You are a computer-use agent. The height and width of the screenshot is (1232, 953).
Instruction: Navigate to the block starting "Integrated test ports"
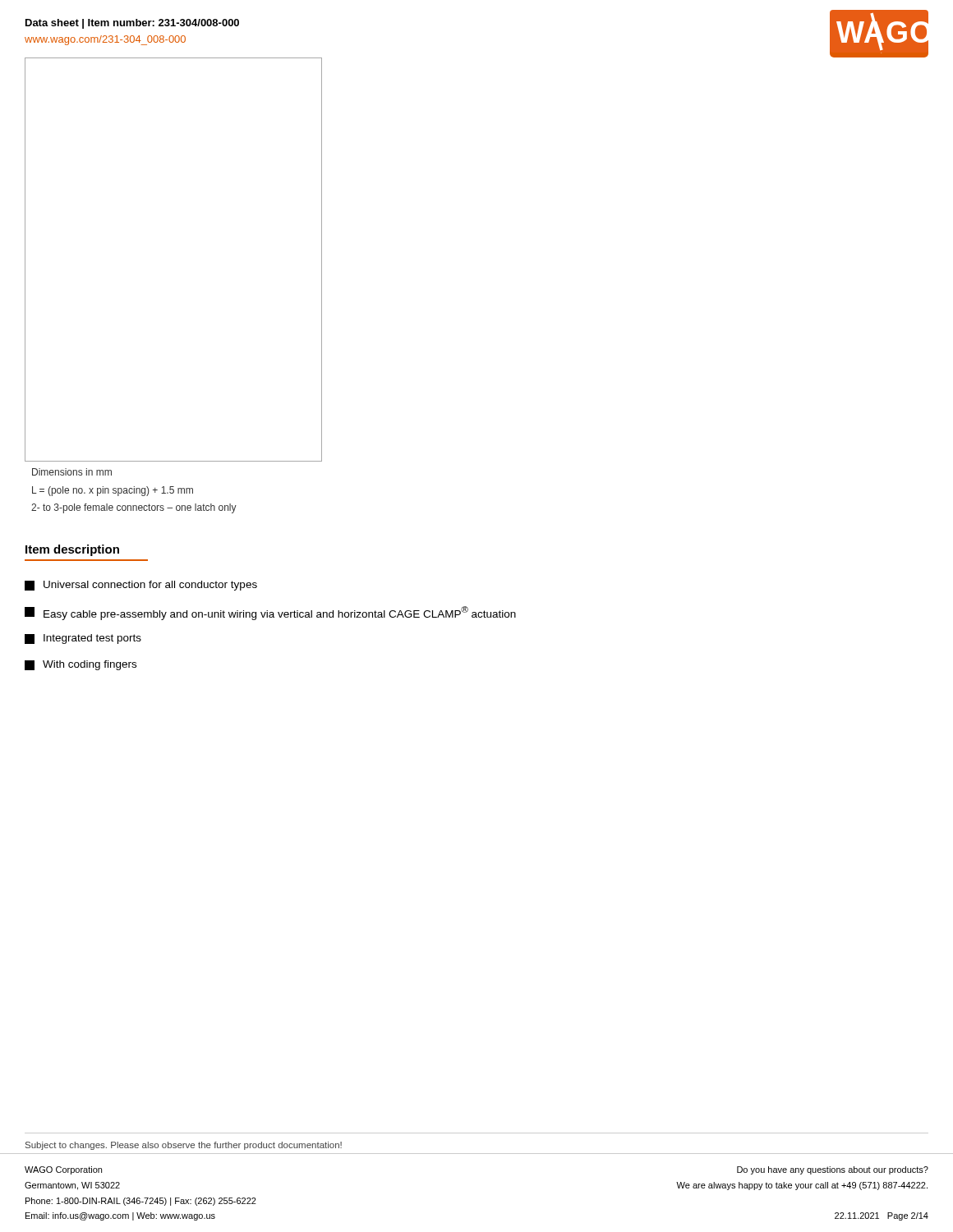coord(83,640)
